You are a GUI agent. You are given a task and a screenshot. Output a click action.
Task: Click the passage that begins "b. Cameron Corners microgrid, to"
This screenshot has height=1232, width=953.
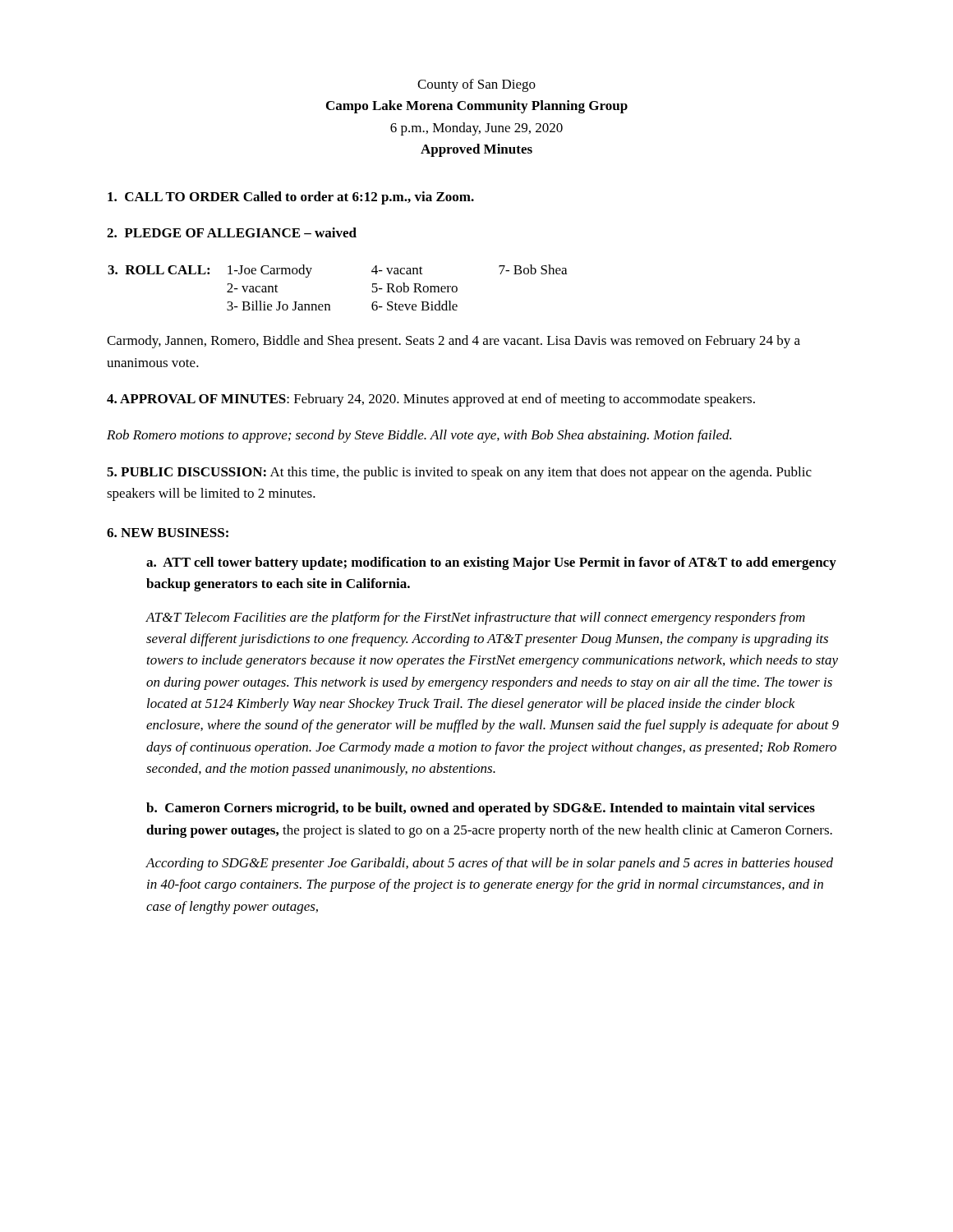point(490,819)
